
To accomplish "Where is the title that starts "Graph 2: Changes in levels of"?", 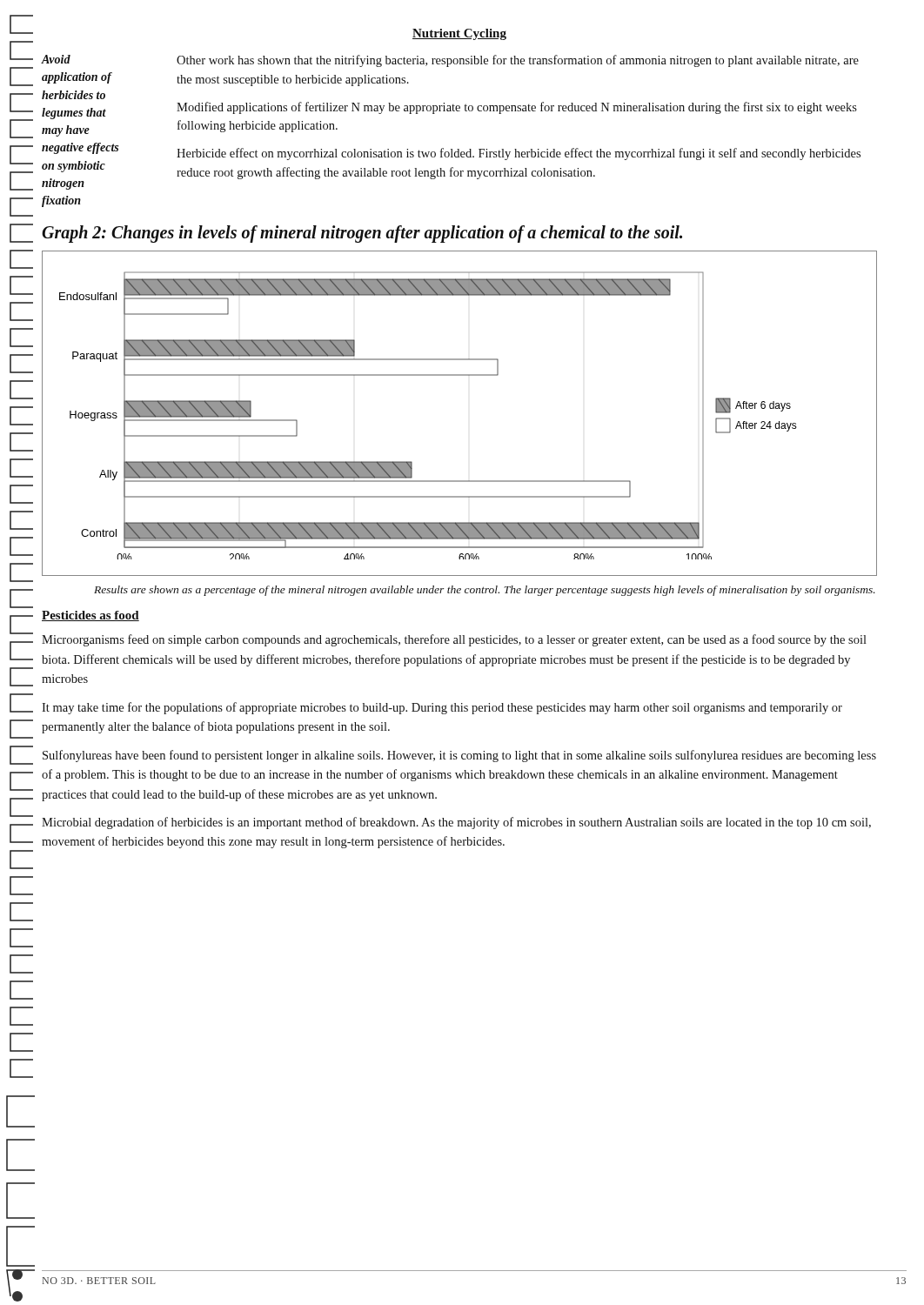I will [363, 232].
